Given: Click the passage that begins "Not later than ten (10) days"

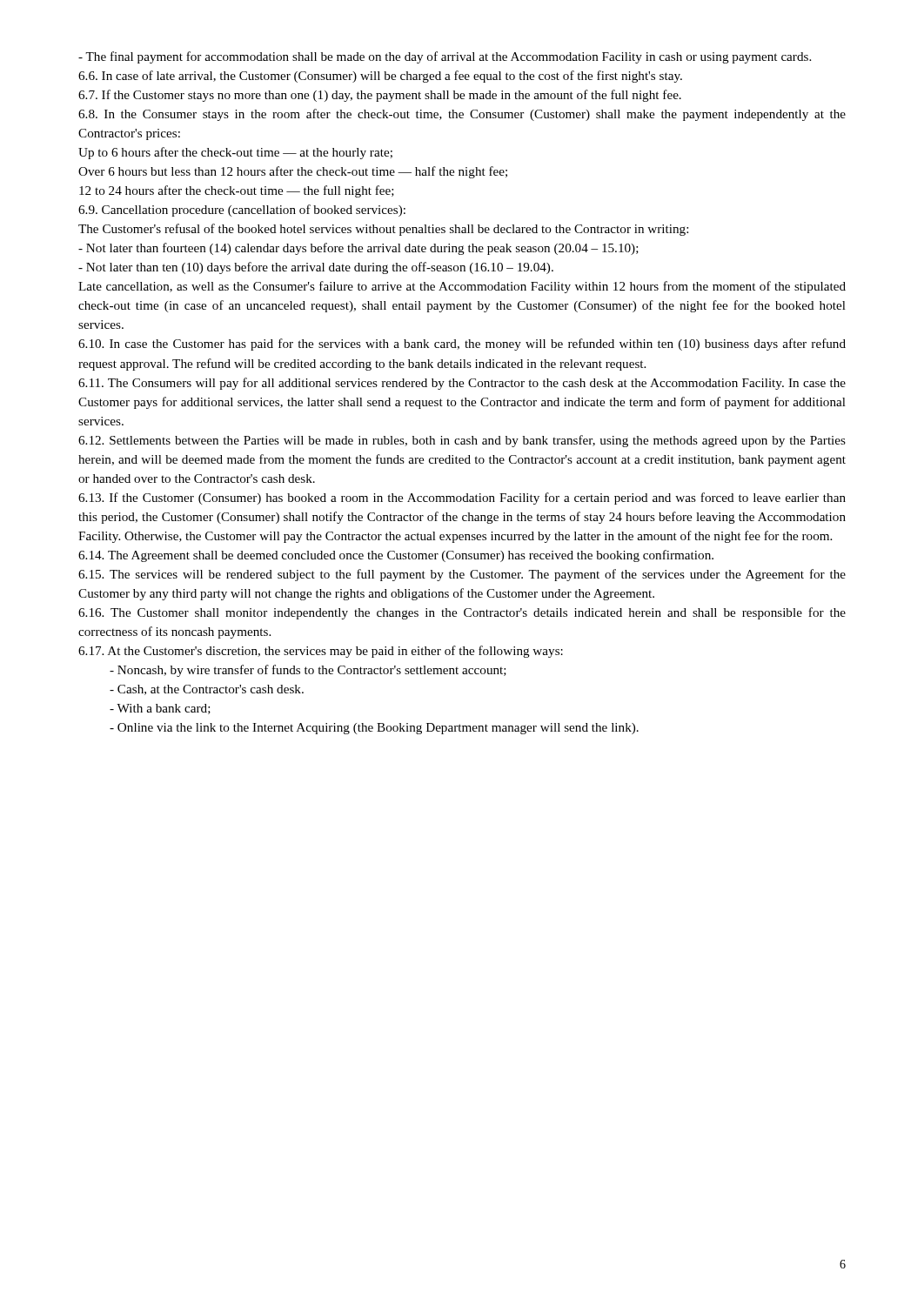Looking at the screenshot, I should point(316,267).
